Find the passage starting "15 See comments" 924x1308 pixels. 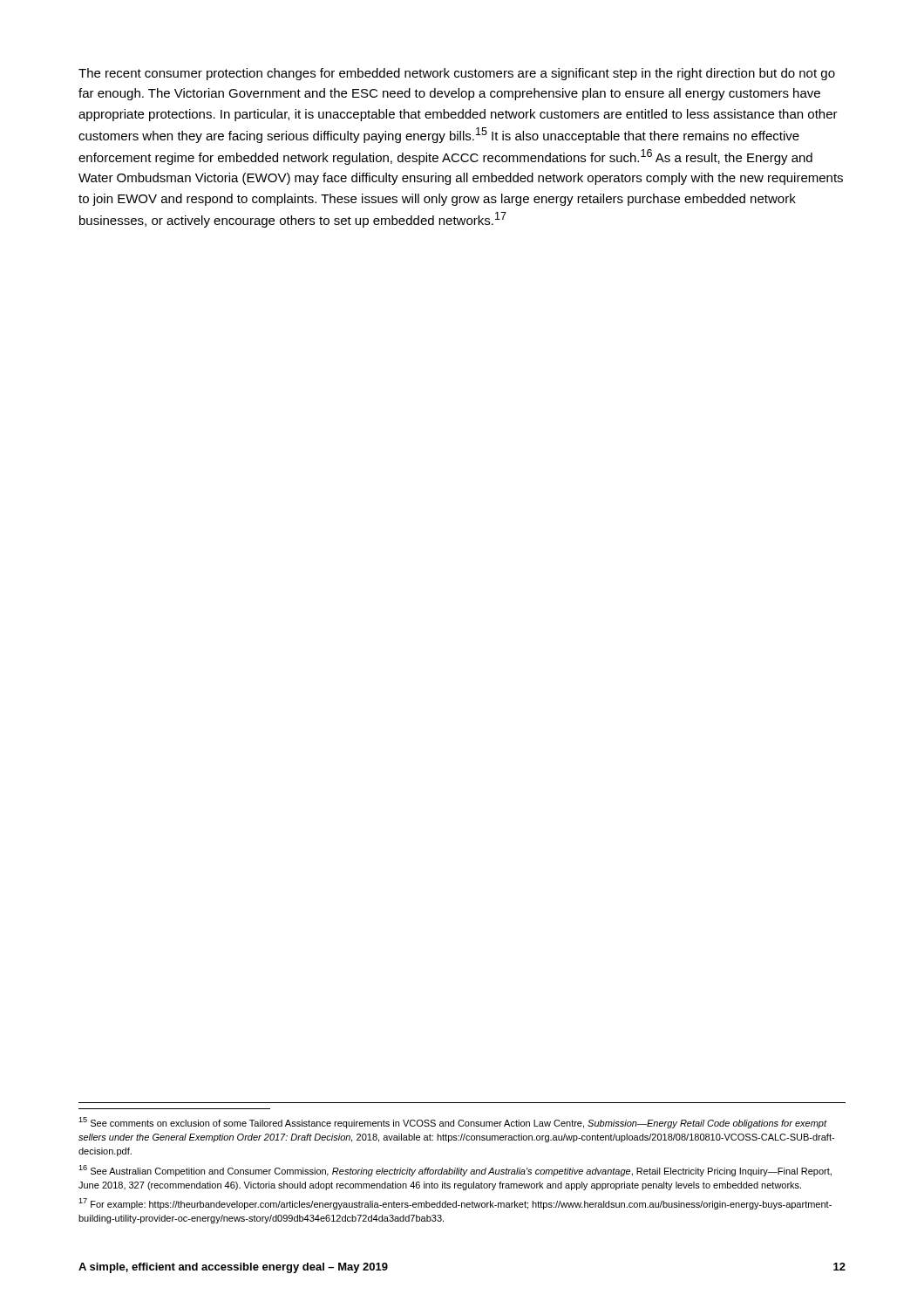tap(457, 1136)
